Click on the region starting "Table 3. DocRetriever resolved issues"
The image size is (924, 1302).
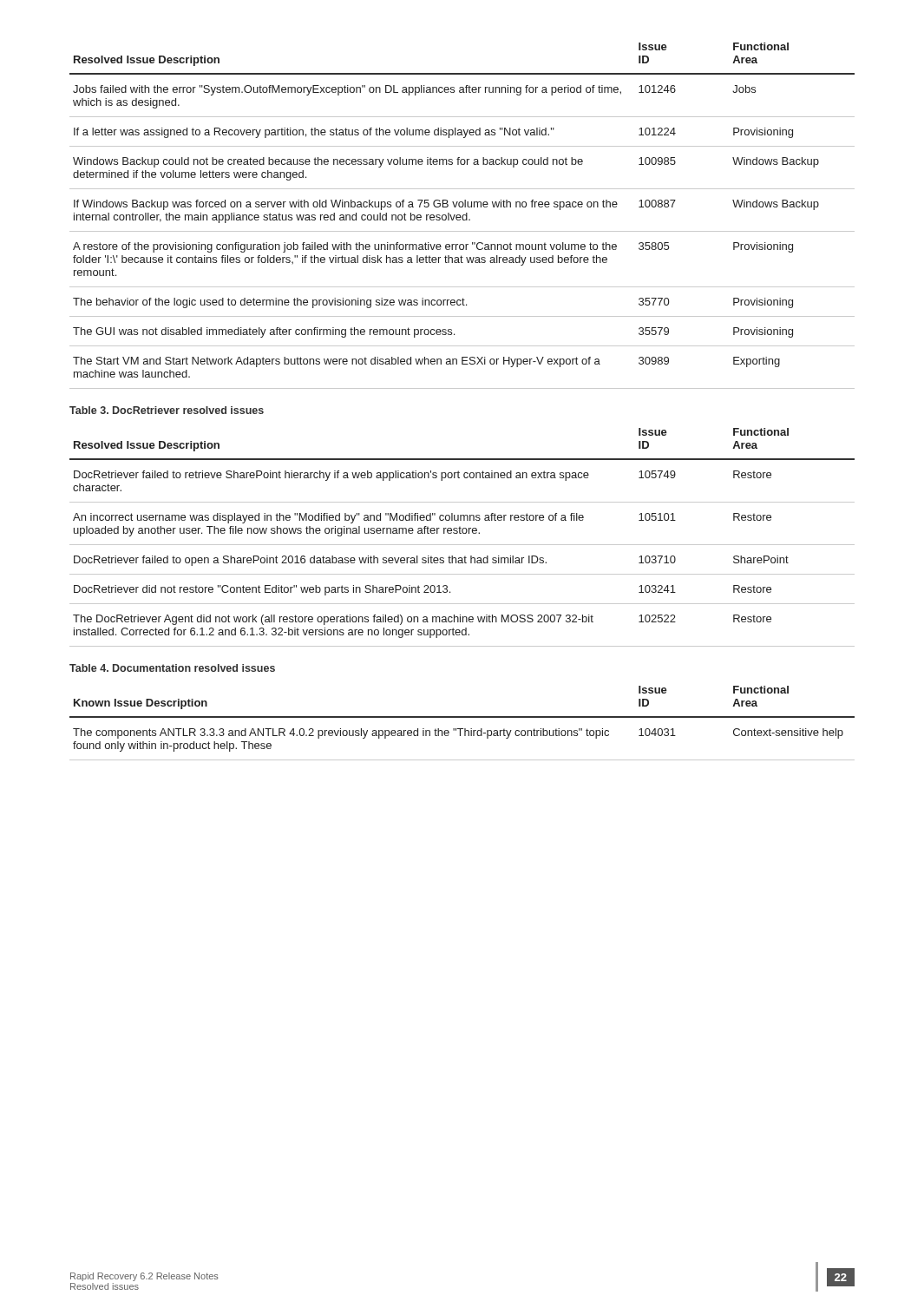coord(167,411)
